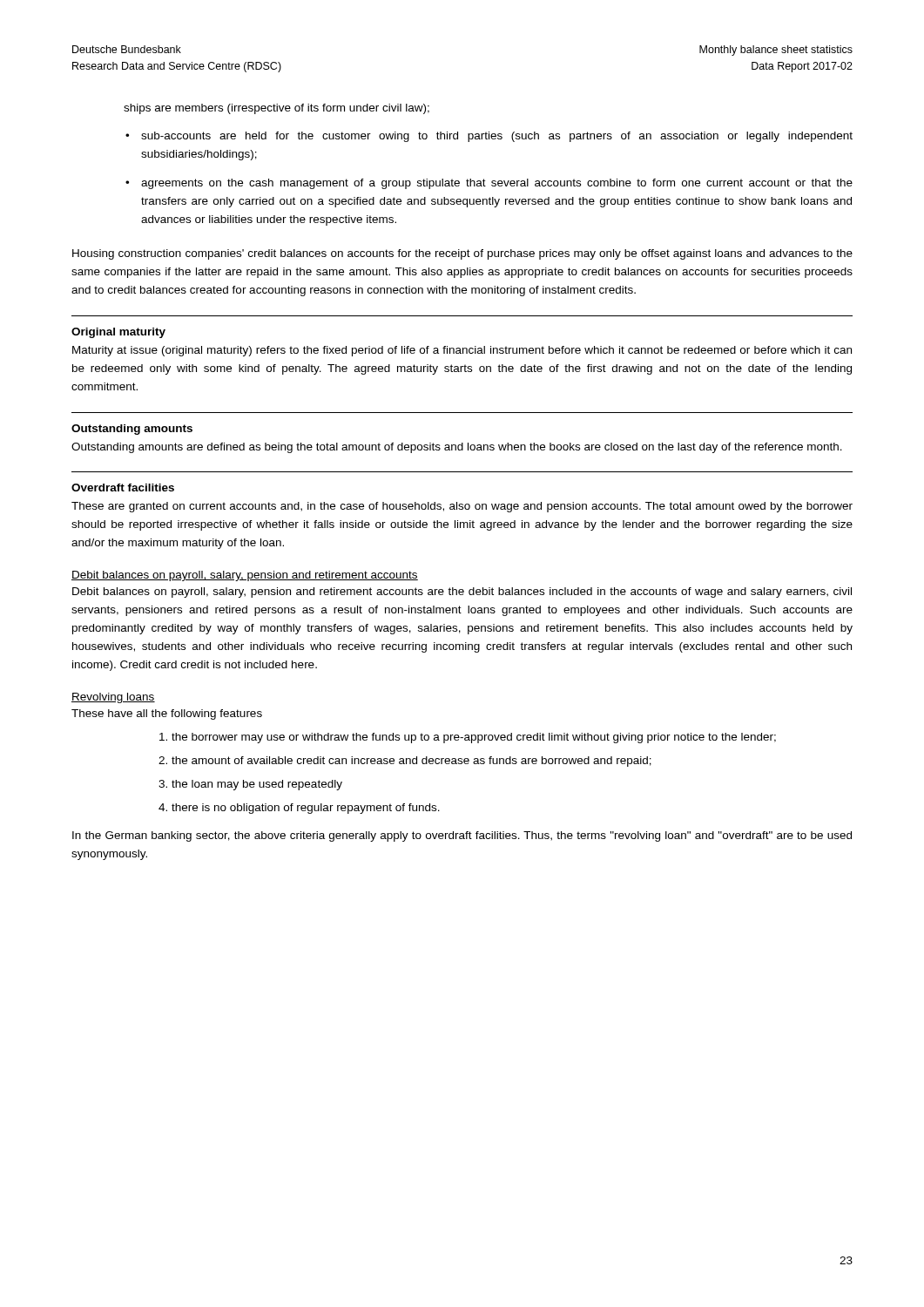Image resolution: width=924 pixels, height=1307 pixels.
Task: Locate the block of text that opens with "Maturity at issue (original maturity) refers to"
Action: [x=462, y=368]
